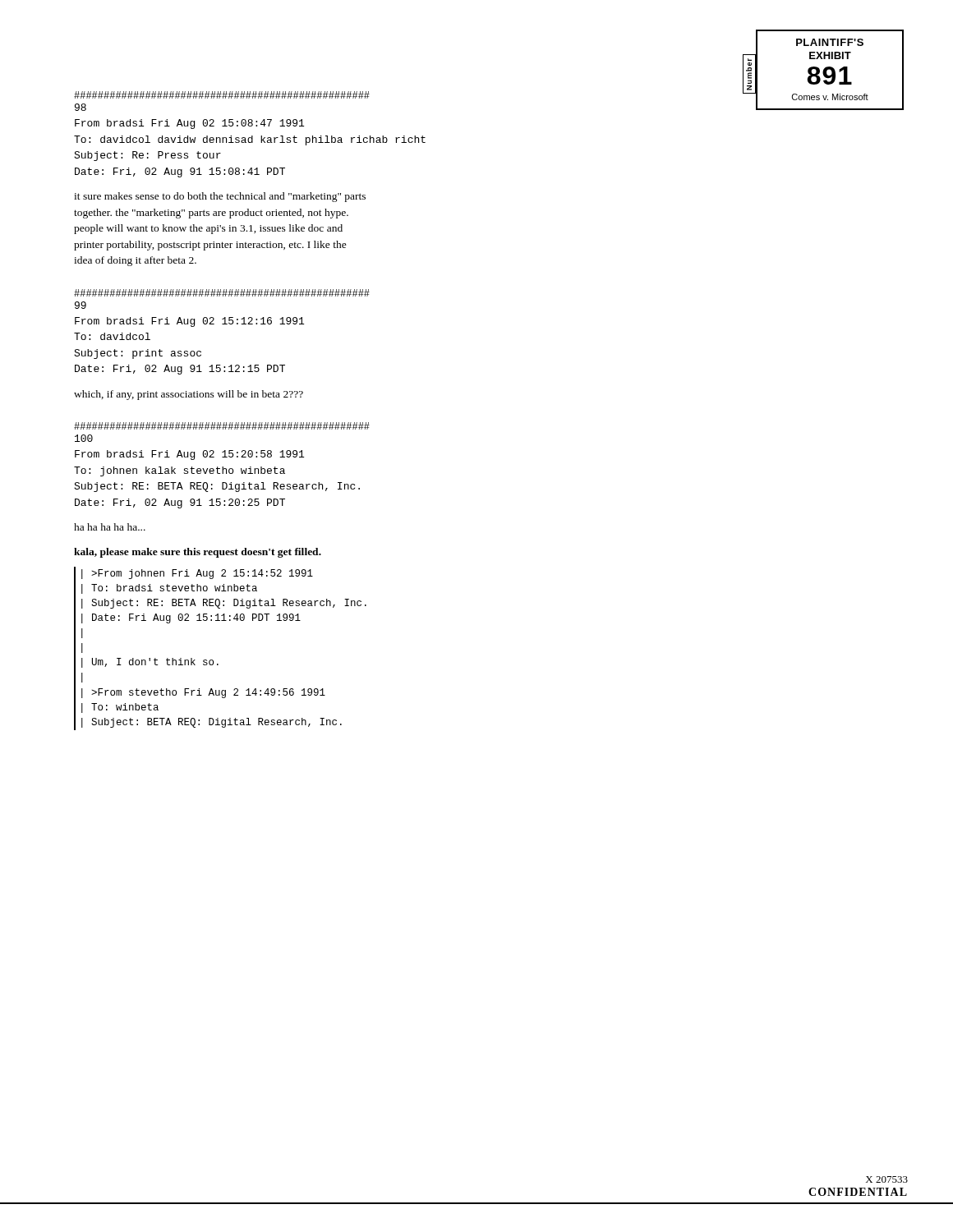Point to the block beginning "100 From bradsi Fri Aug 02 15:20:58"
The height and width of the screenshot is (1232, 953).
coord(222,426)
